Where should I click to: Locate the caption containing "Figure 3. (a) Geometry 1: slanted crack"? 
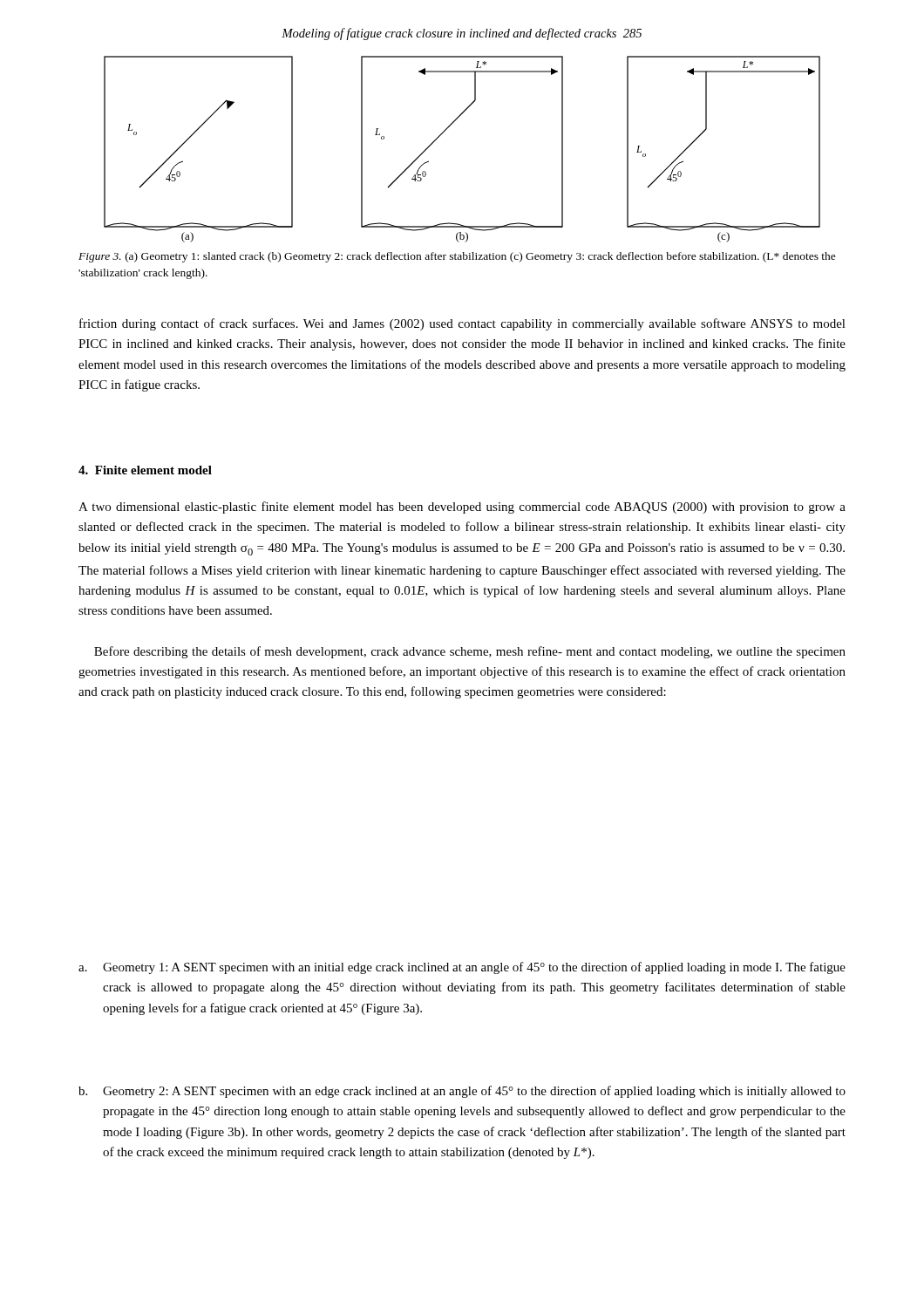tap(457, 264)
